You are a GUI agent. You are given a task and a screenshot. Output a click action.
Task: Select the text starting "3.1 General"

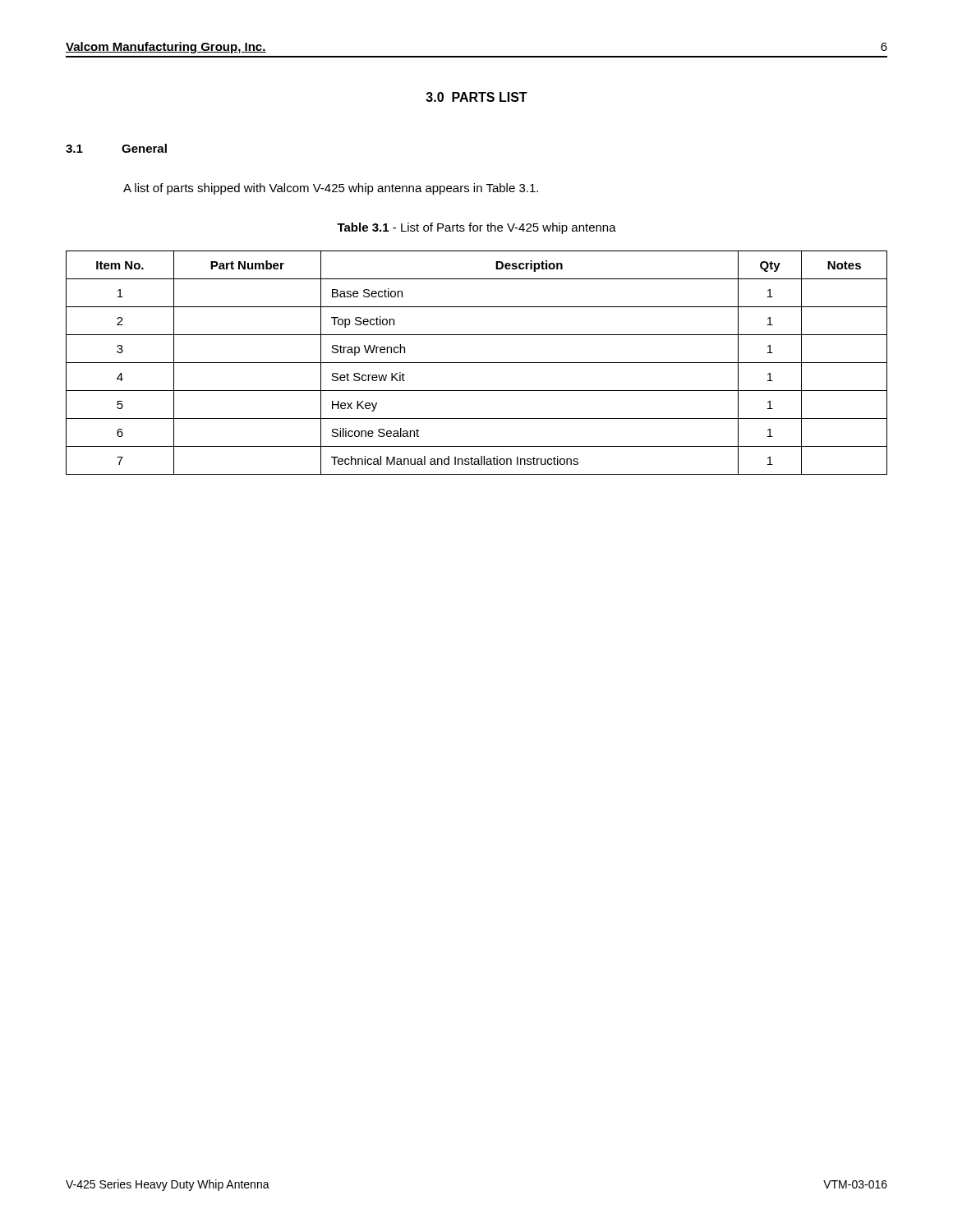[x=117, y=148]
